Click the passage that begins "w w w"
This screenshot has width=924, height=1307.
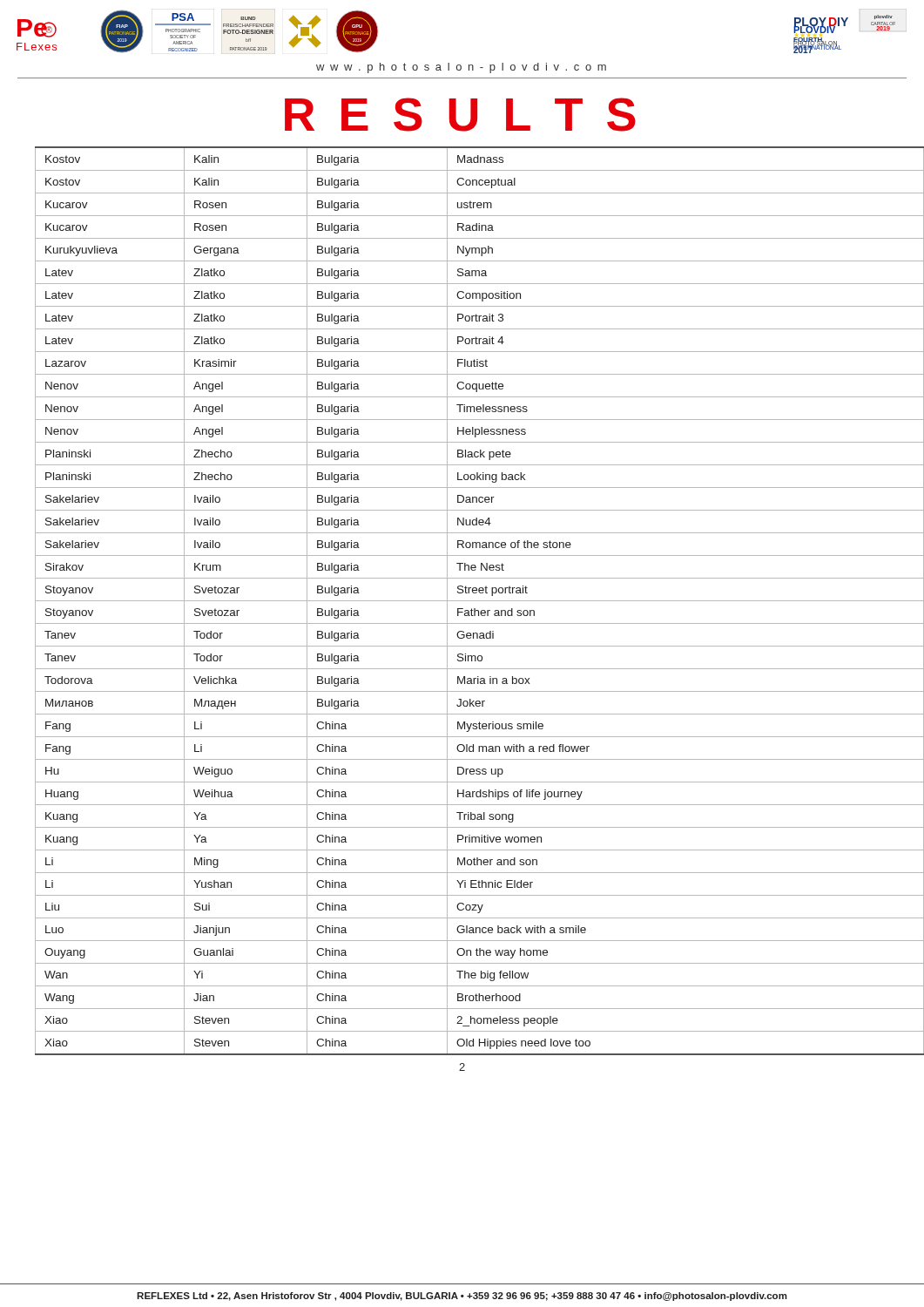[x=462, y=67]
